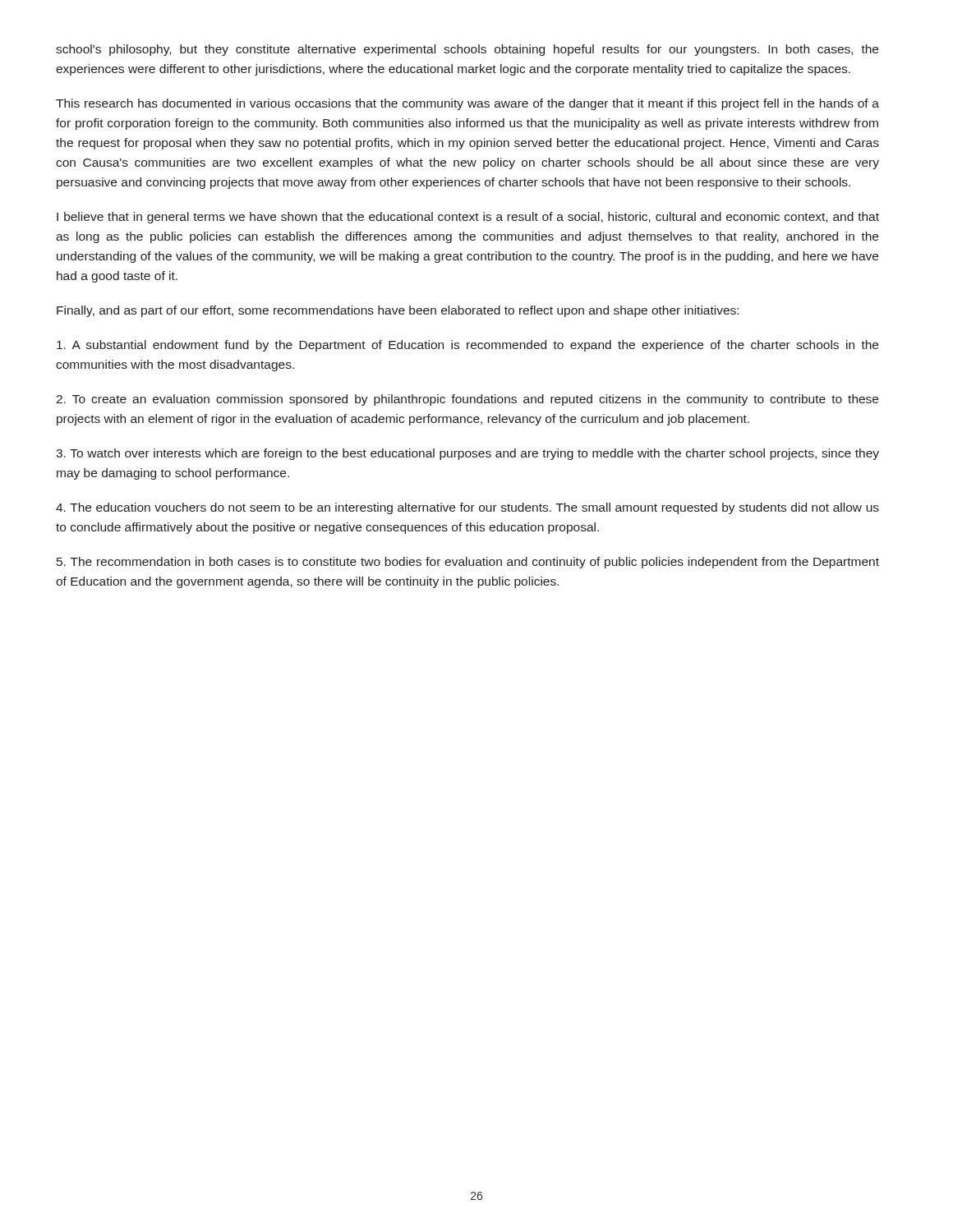The image size is (953, 1232).
Task: Select the block starting "A substantial endowment"
Action: [467, 355]
